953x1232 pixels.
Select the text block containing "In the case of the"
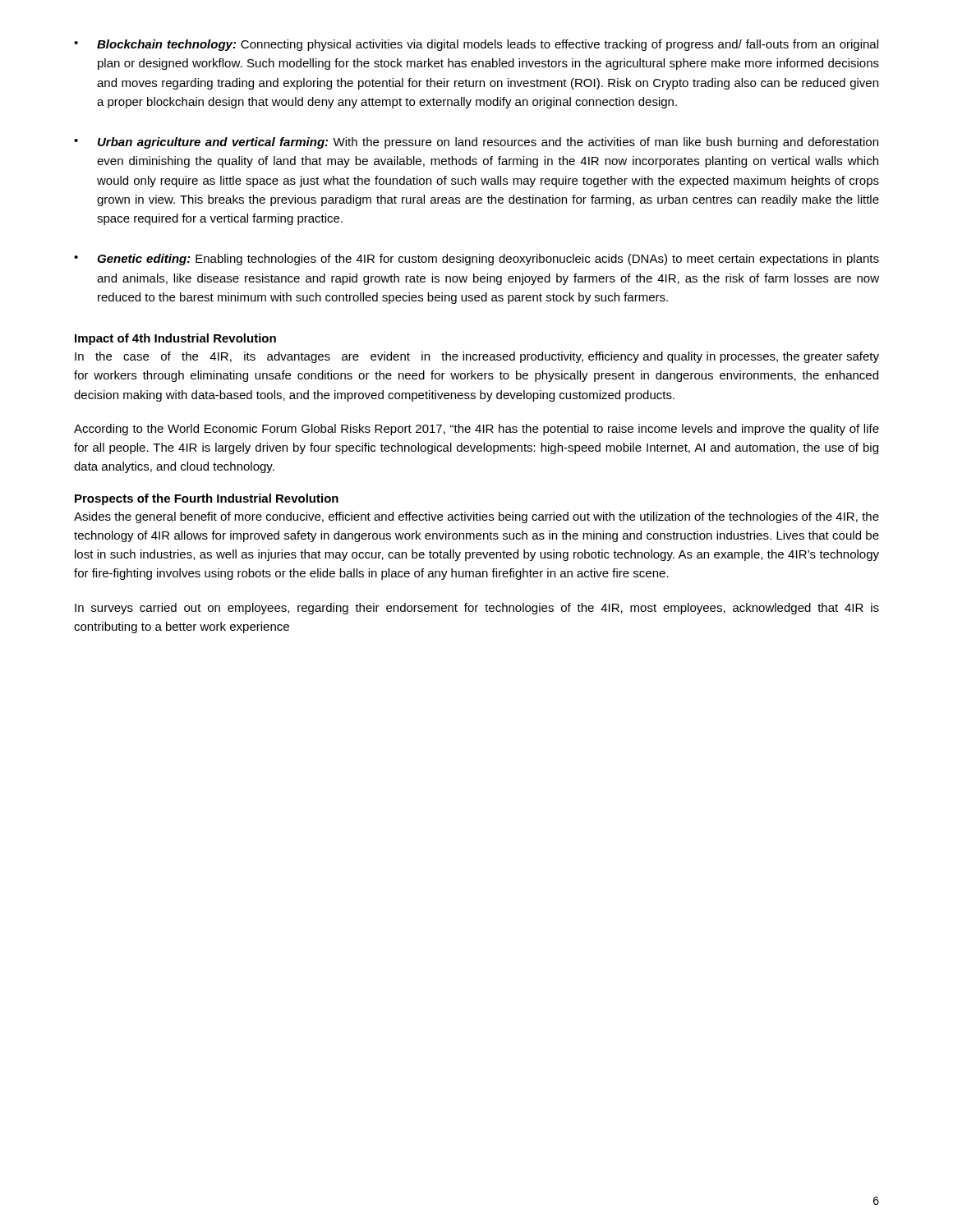pyautogui.click(x=476, y=375)
